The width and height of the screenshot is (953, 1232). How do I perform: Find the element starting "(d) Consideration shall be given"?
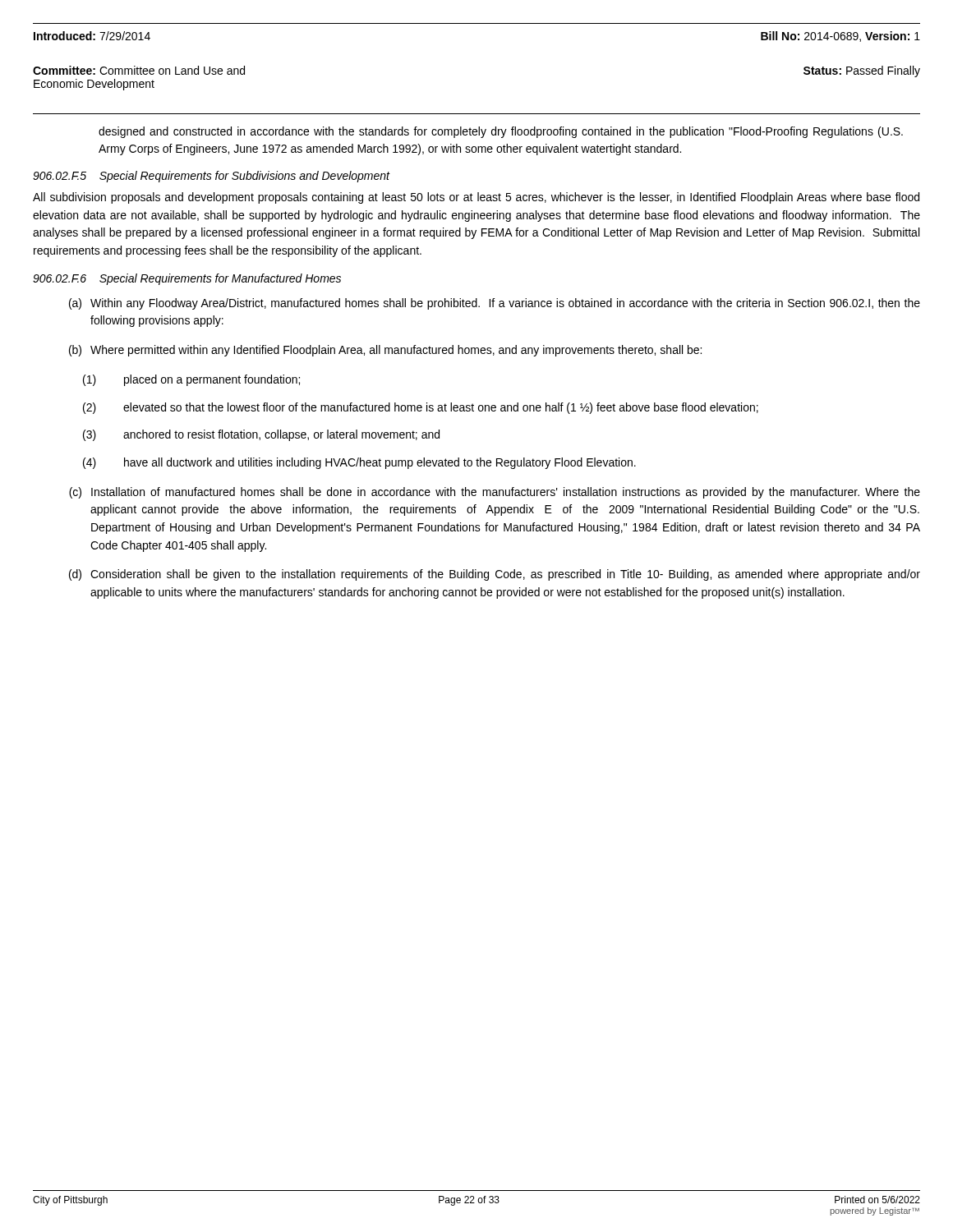pyautogui.click(x=476, y=584)
